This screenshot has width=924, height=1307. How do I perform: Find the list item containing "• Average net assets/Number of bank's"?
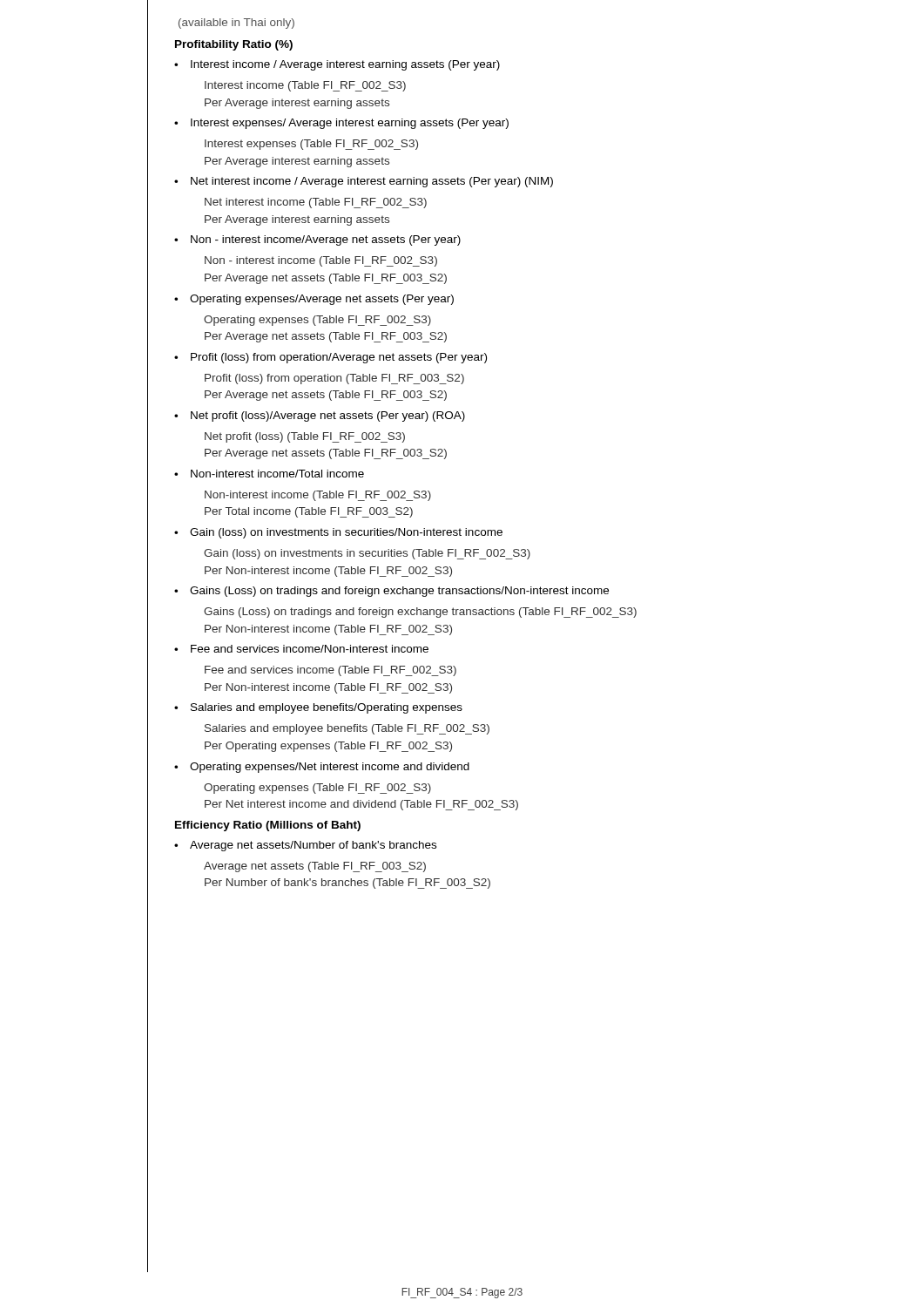305,846
